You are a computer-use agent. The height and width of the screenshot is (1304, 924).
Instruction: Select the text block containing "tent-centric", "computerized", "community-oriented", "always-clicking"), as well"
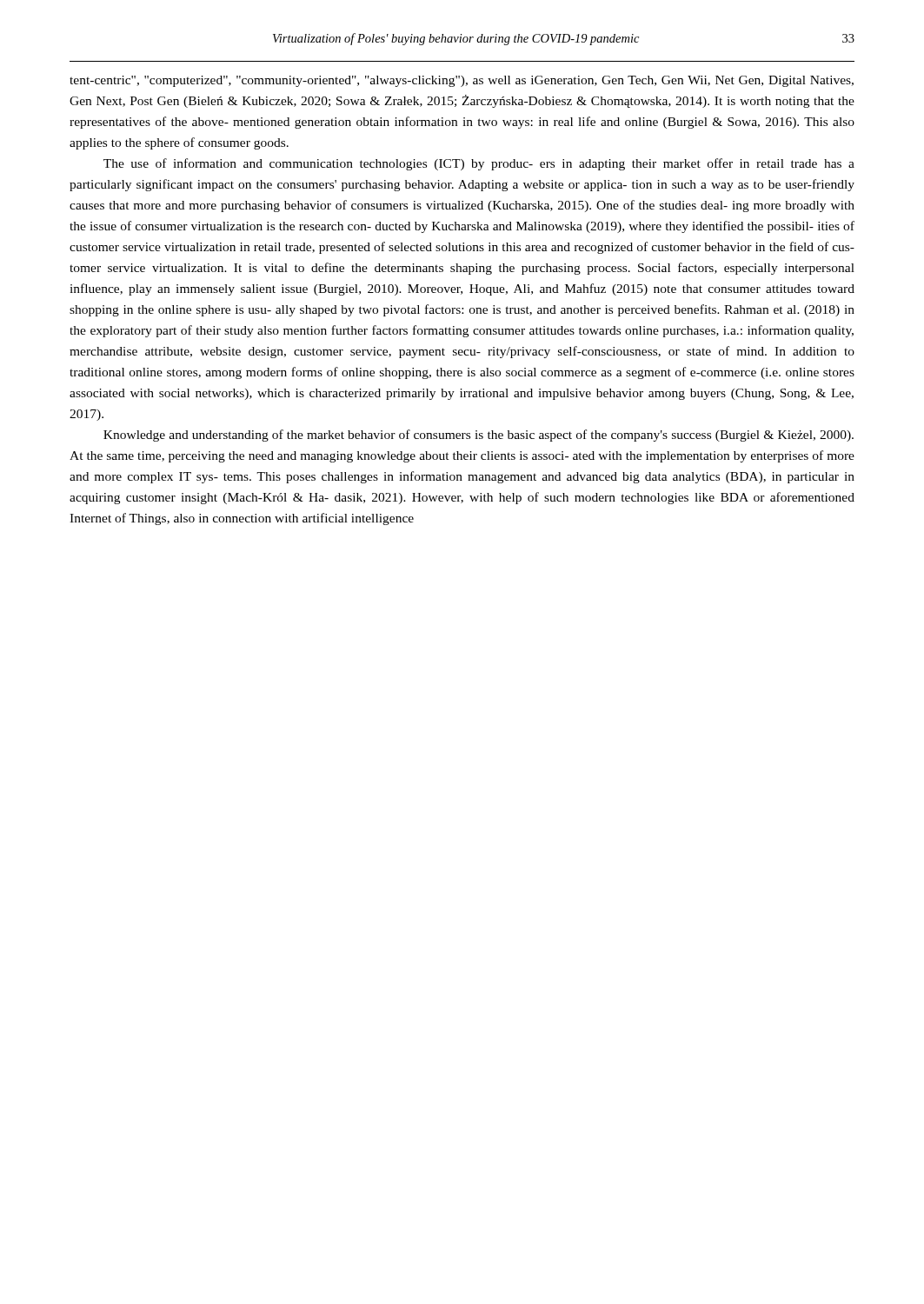coord(462,111)
